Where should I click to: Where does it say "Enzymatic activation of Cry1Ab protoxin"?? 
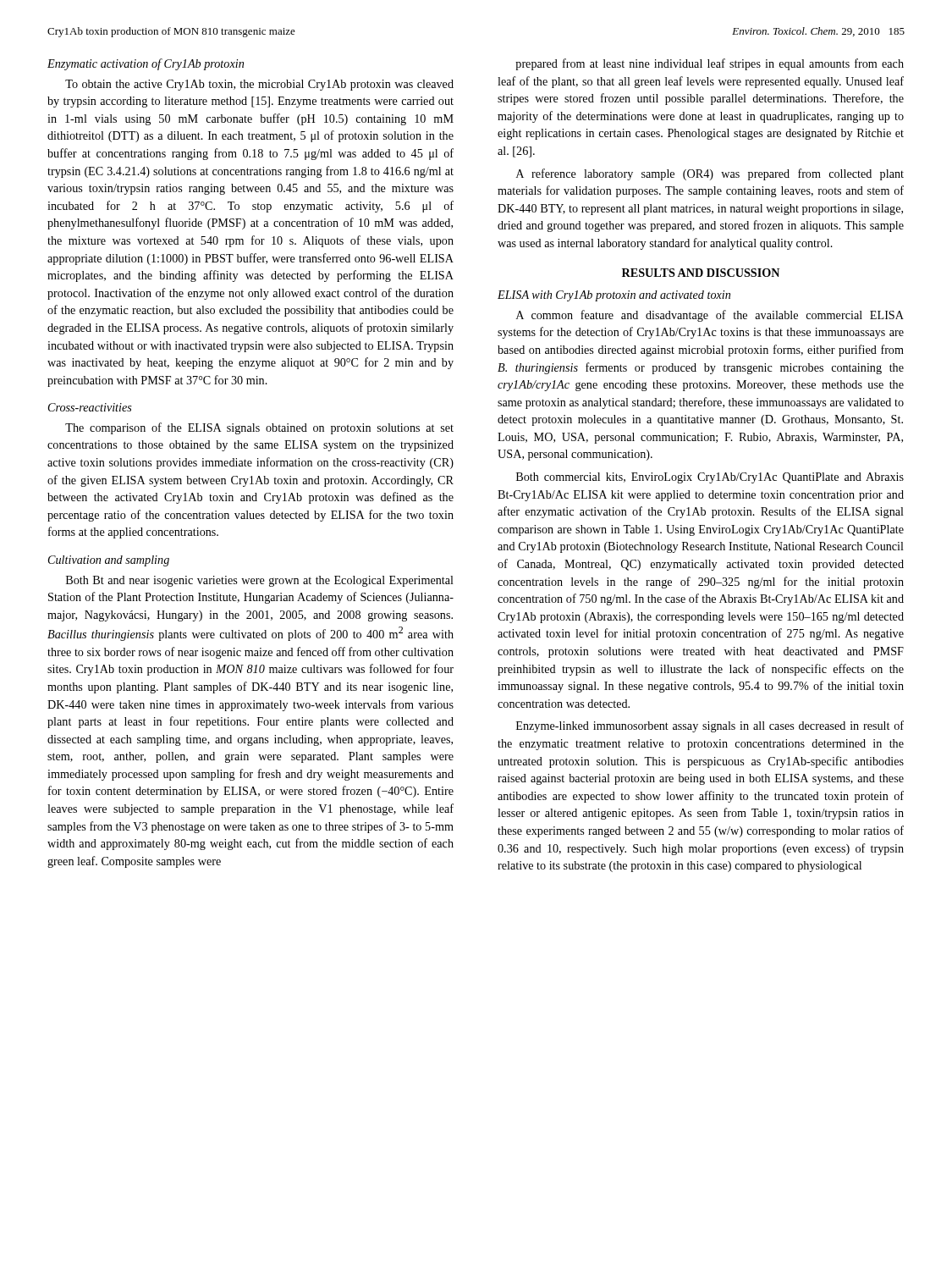pyautogui.click(x=146, y=64)
